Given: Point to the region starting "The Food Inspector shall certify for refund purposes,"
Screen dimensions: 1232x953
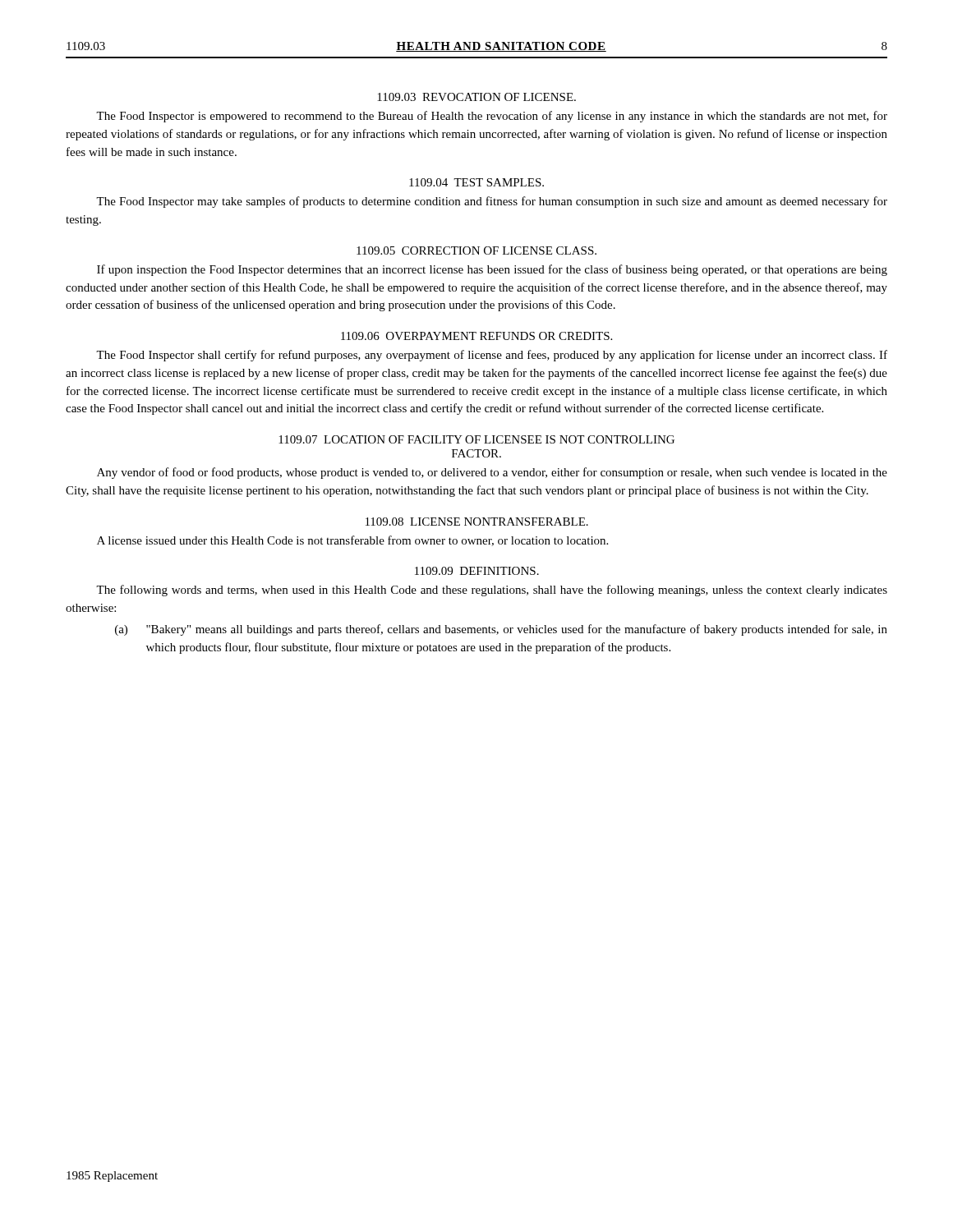Looking at the screenshot, I should 476,382.
